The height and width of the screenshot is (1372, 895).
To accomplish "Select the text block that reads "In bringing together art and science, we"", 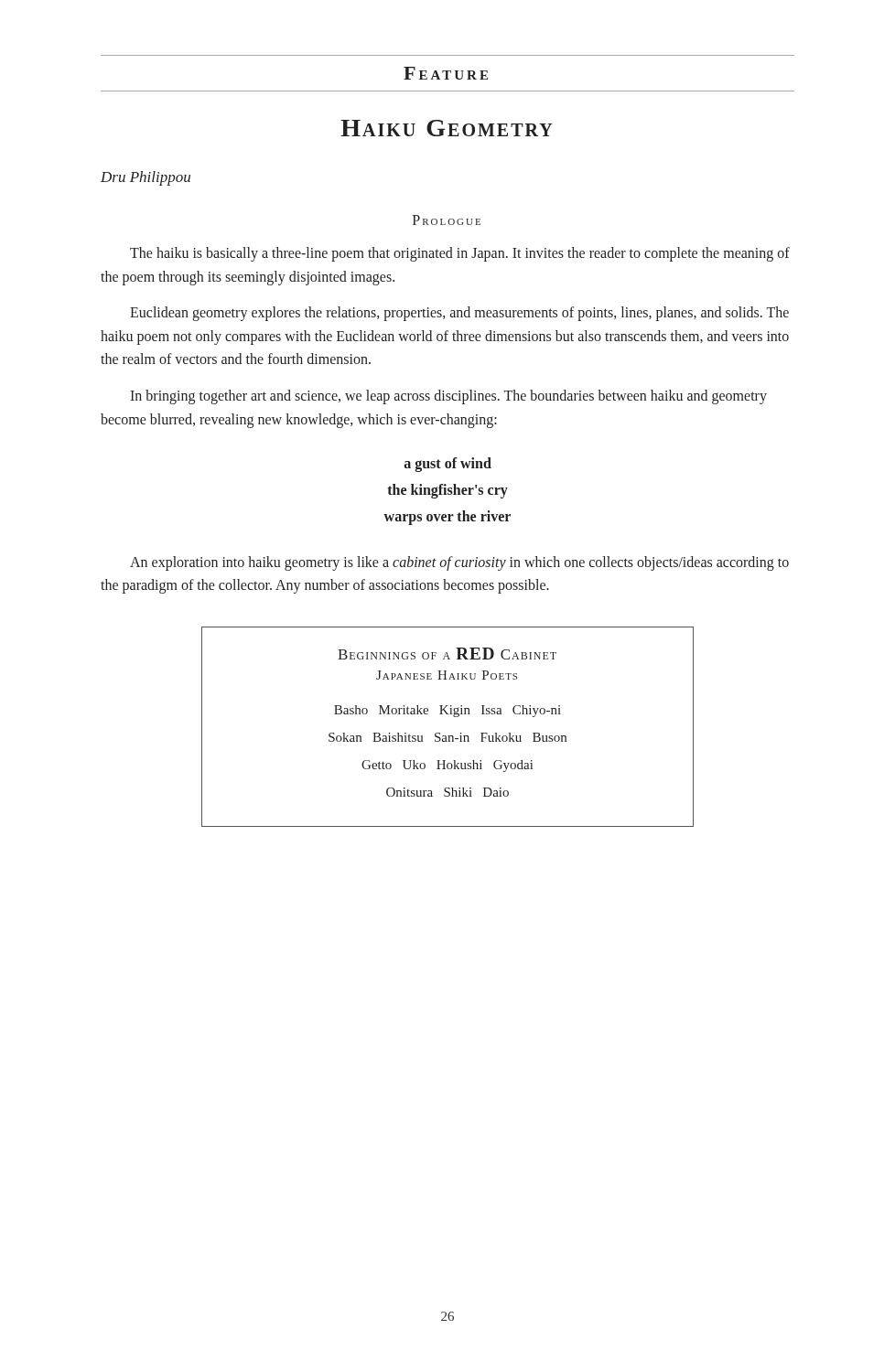I will click(434, 407).
